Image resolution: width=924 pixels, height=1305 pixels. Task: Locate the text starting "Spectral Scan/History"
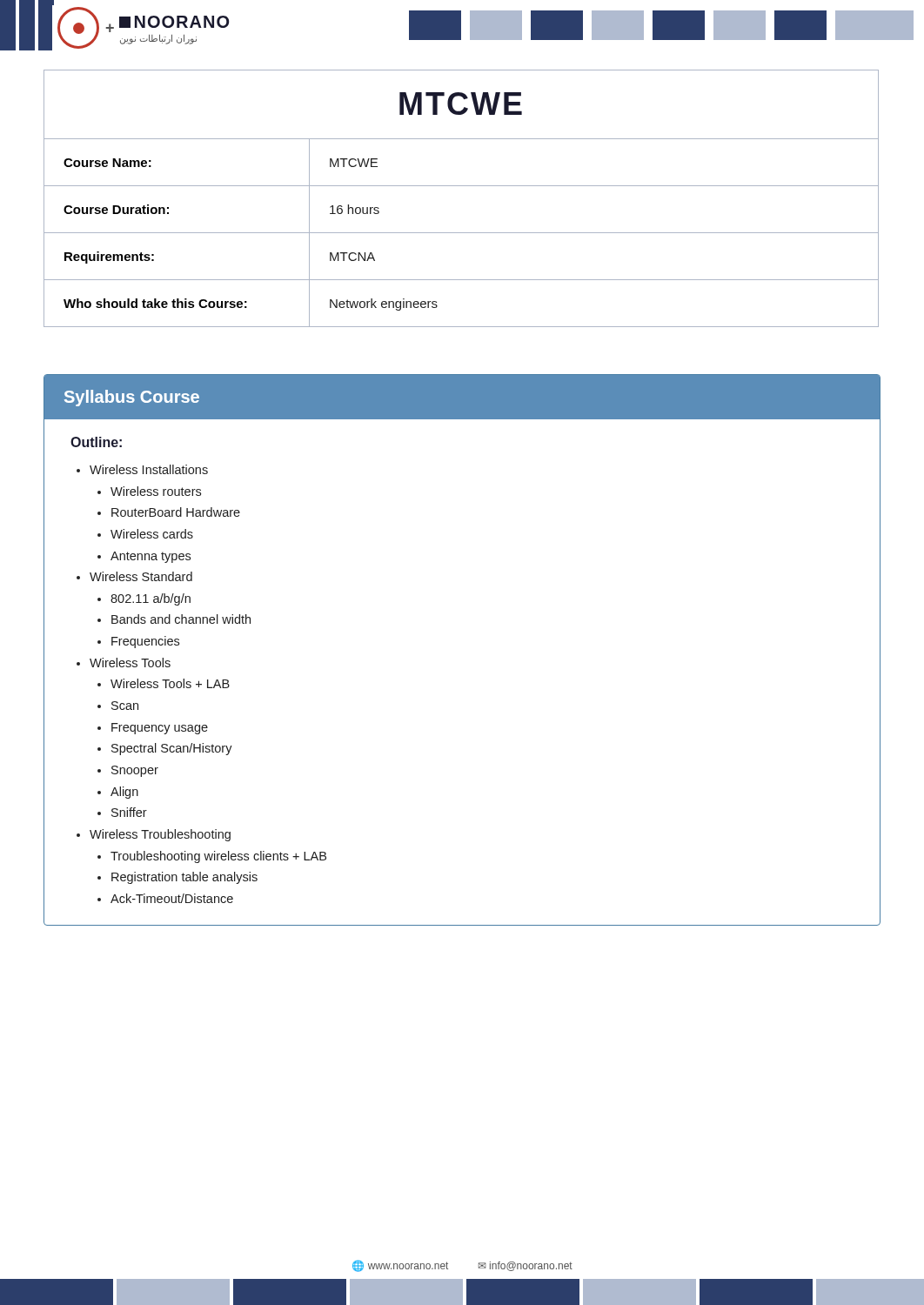tap(171, 748)
